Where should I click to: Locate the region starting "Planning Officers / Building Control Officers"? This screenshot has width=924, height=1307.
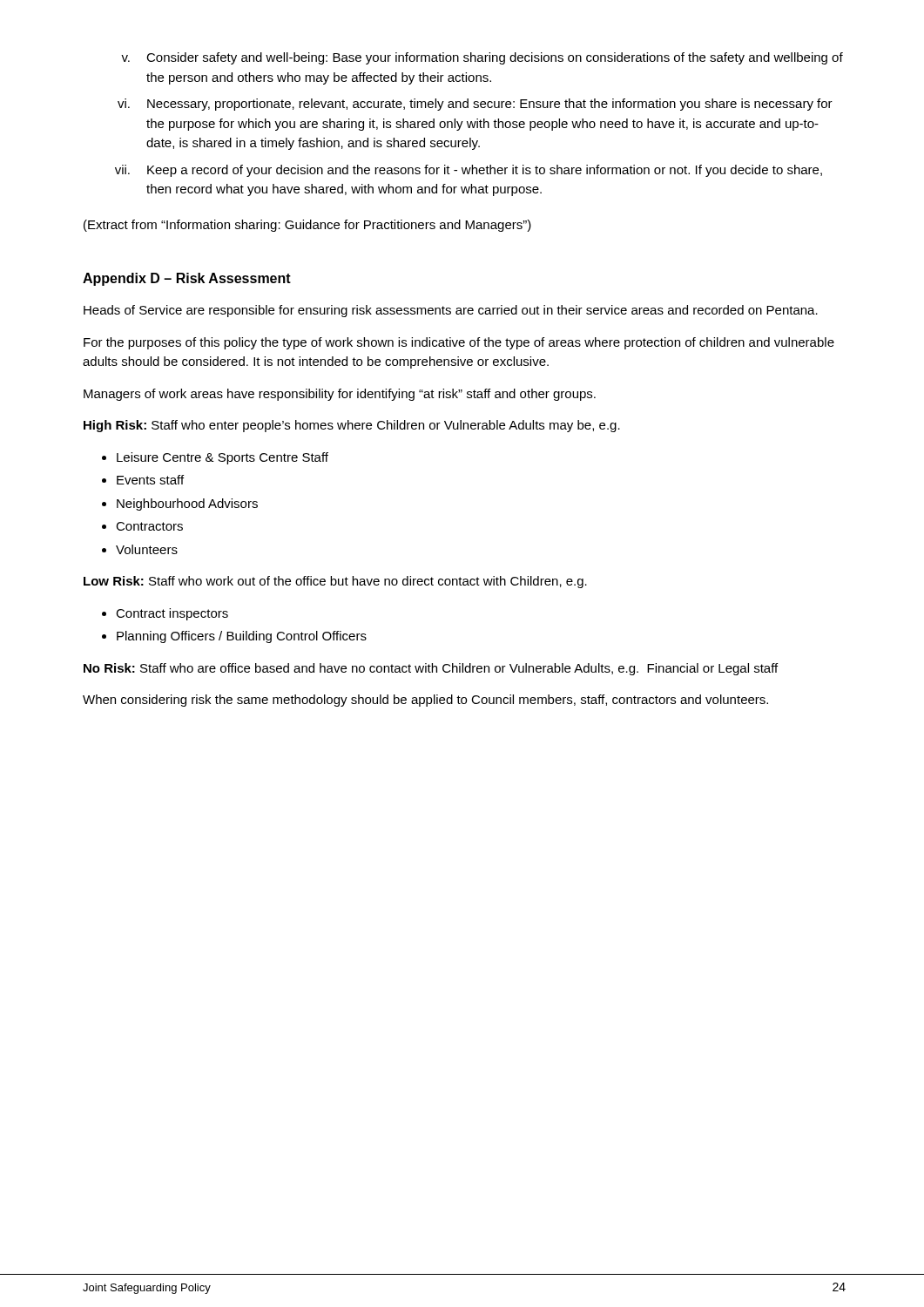[x=241, y=636]
